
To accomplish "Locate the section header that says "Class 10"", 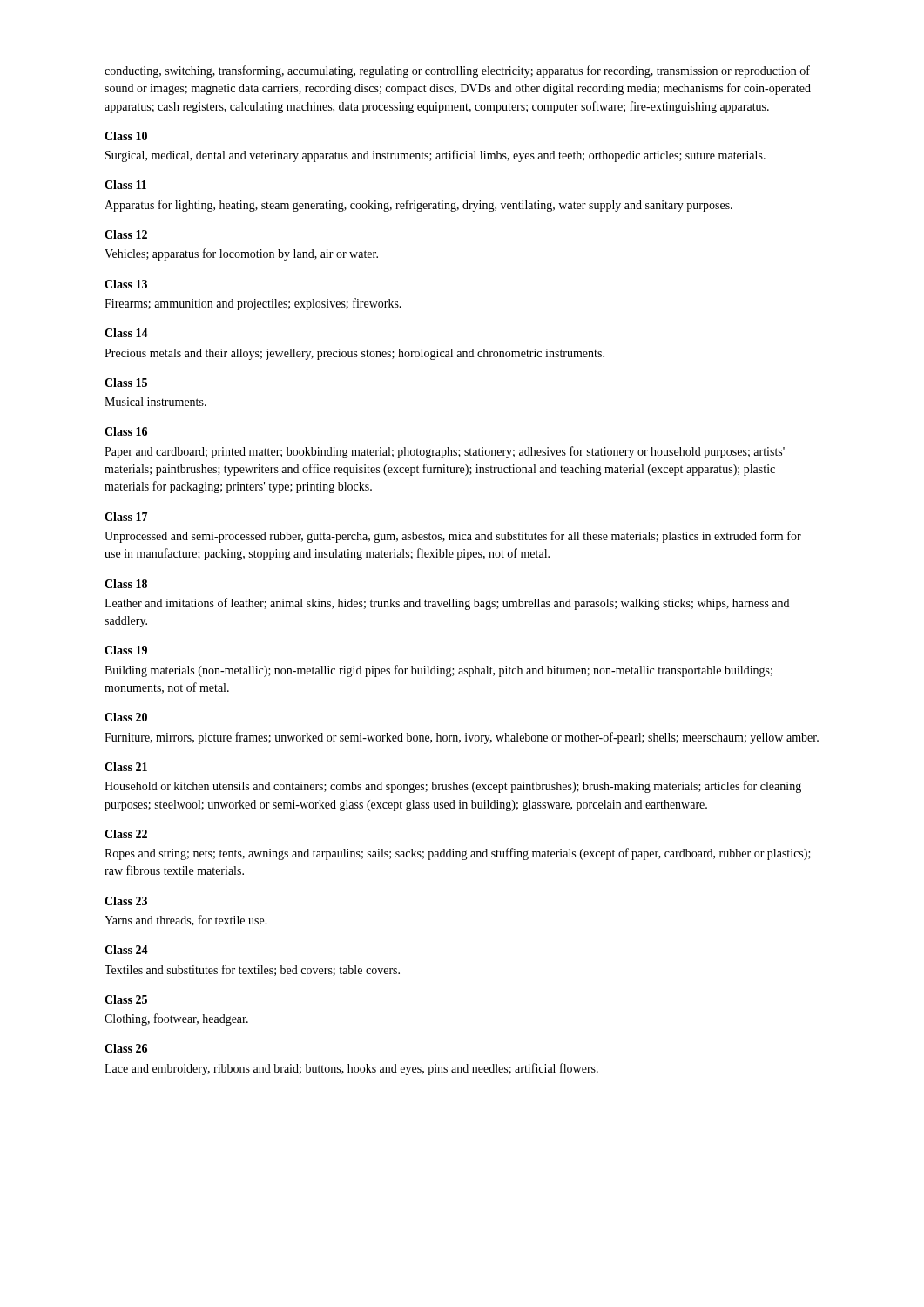I will coord(126,136).
